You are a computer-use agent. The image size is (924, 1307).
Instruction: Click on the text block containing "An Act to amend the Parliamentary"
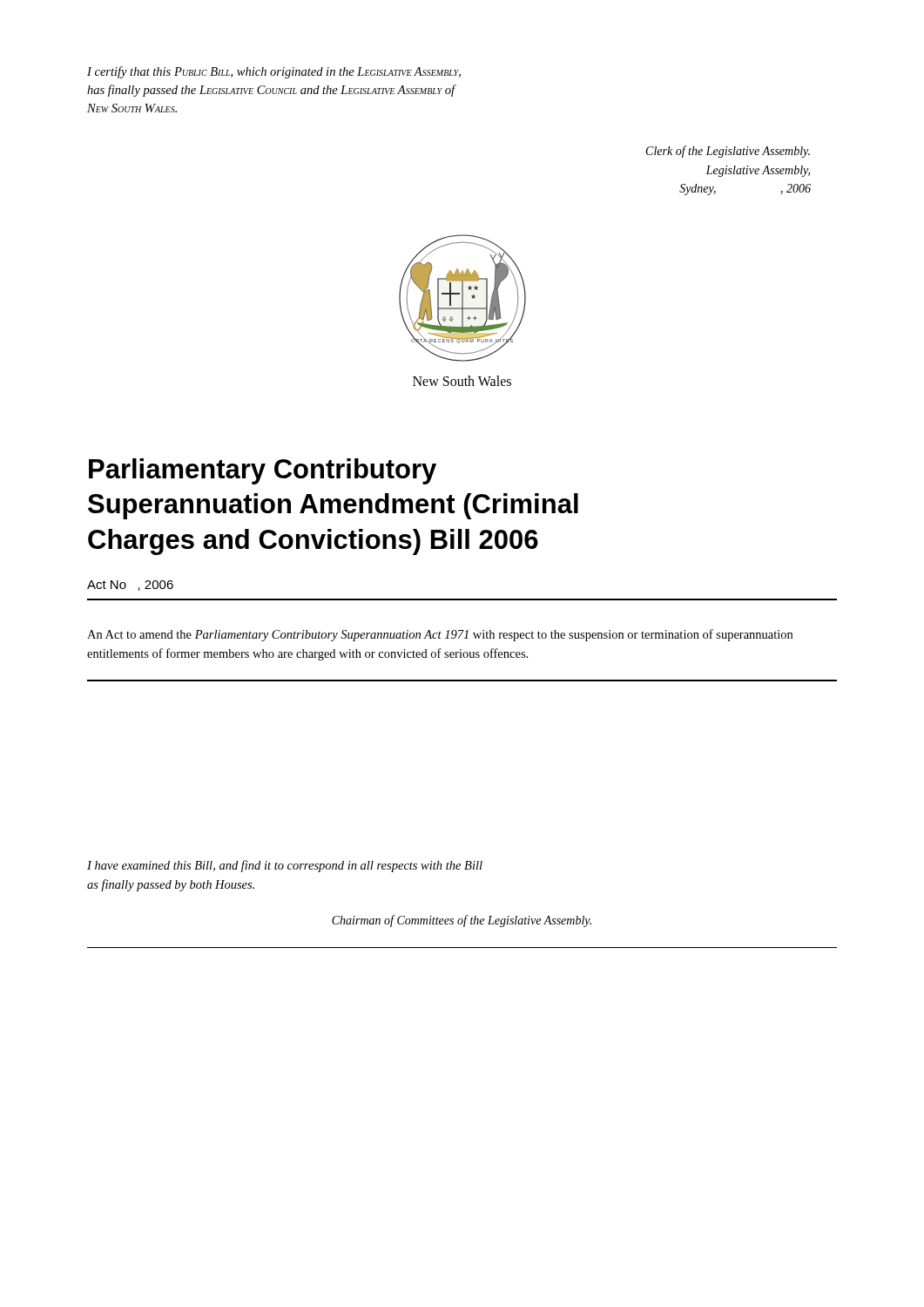[x=440, y=644]
